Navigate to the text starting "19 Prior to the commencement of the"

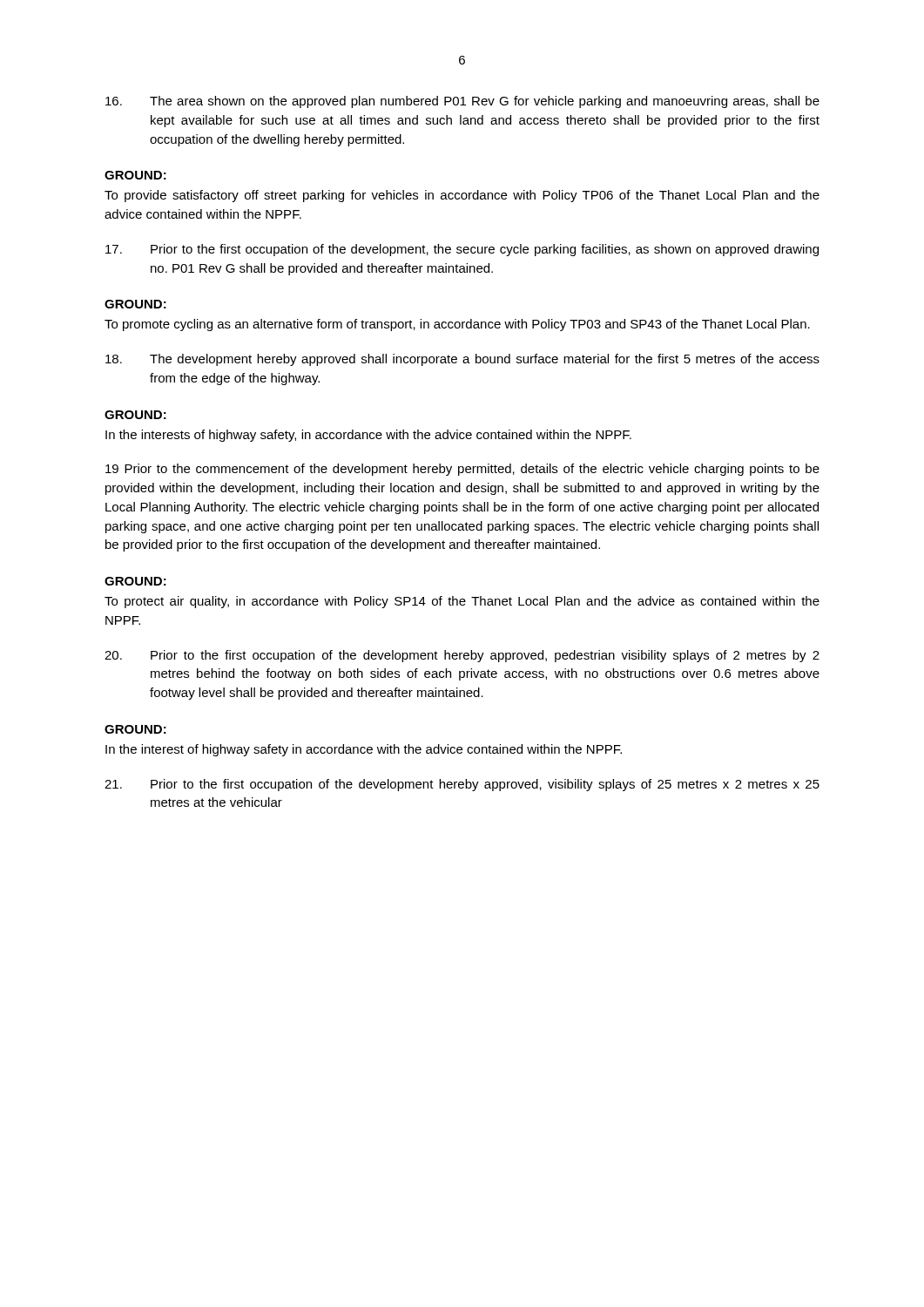click(462, 506)
